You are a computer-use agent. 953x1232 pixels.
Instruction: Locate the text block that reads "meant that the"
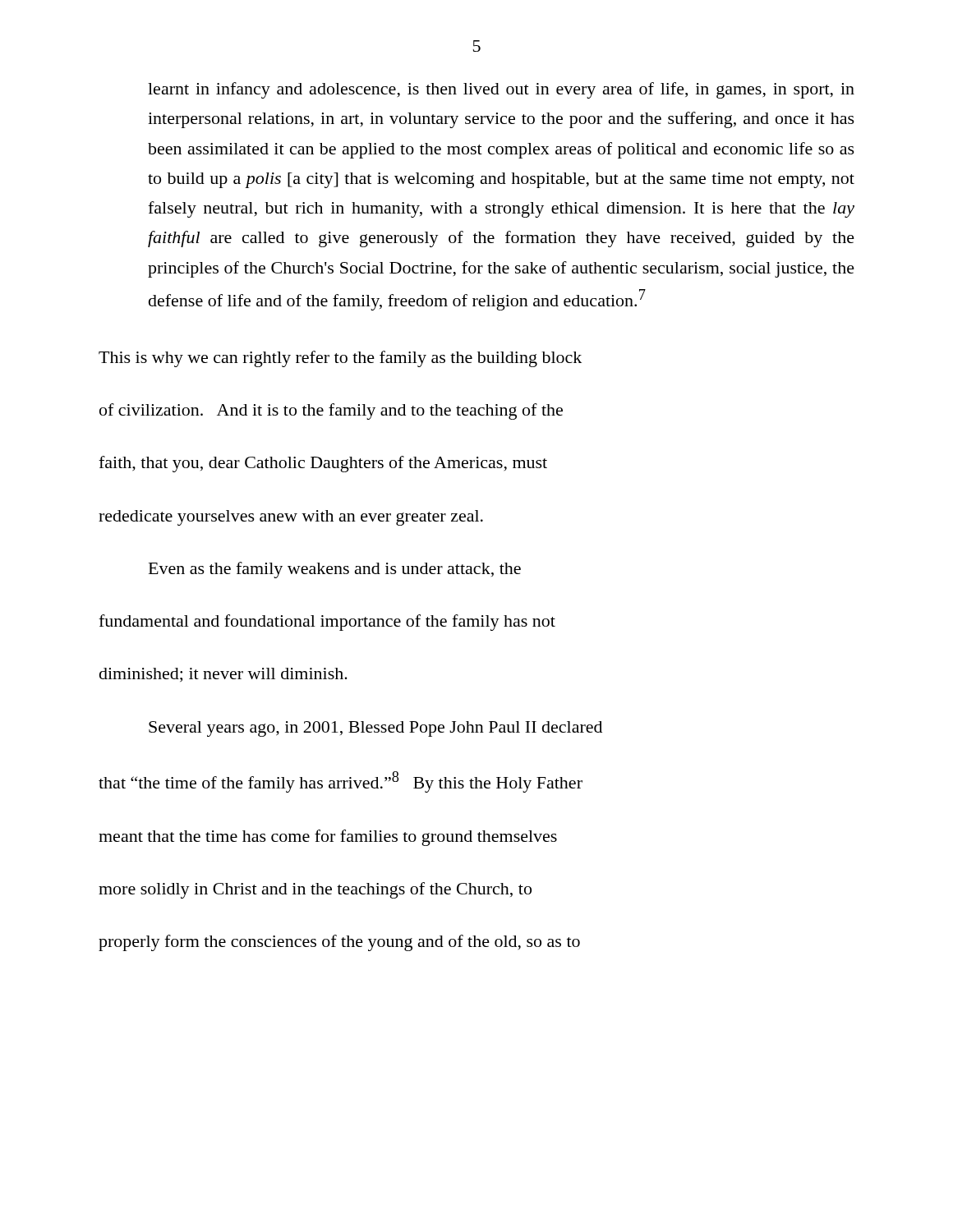point(328,835)
